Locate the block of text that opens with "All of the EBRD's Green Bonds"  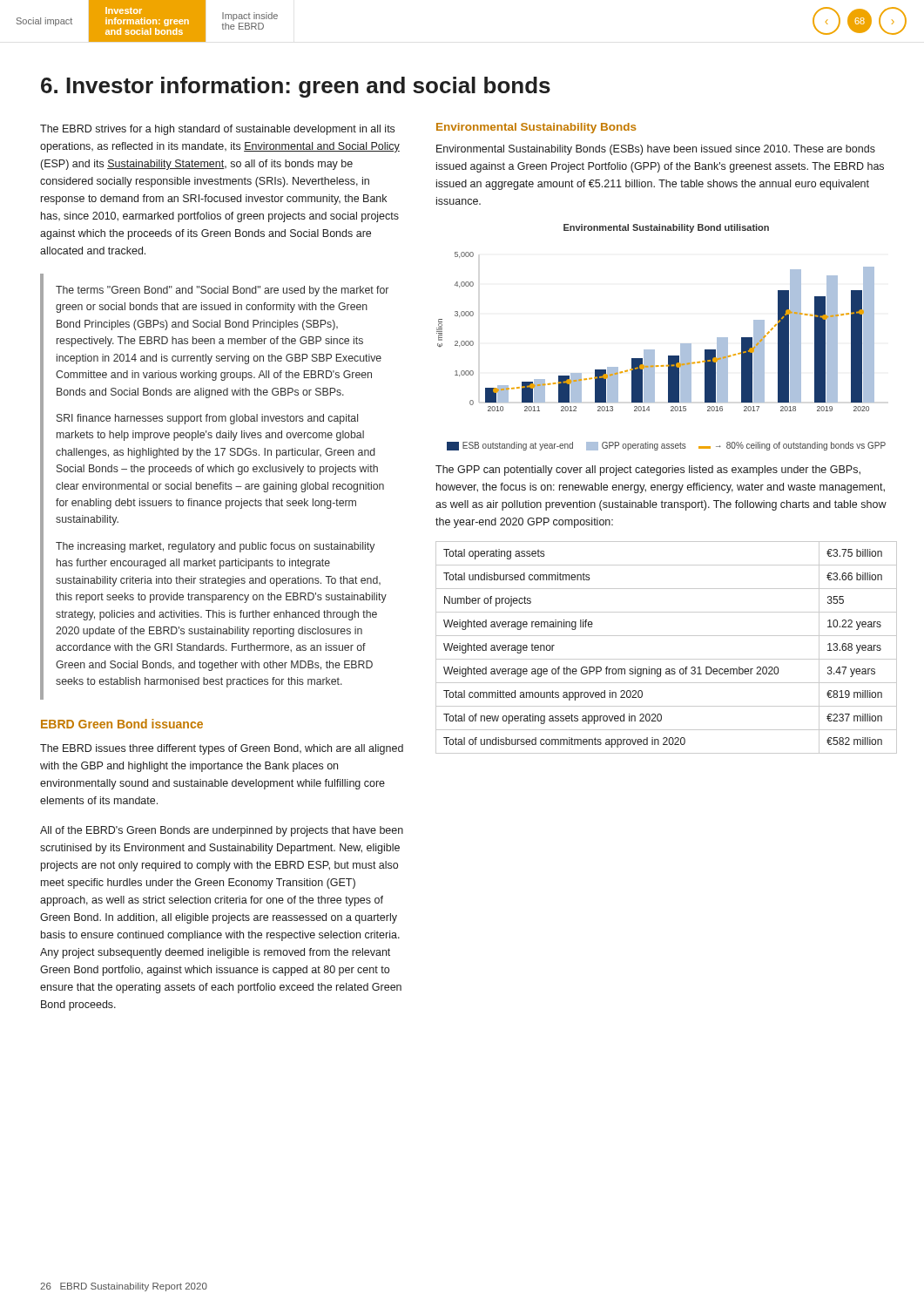click(x=222, y=917)
